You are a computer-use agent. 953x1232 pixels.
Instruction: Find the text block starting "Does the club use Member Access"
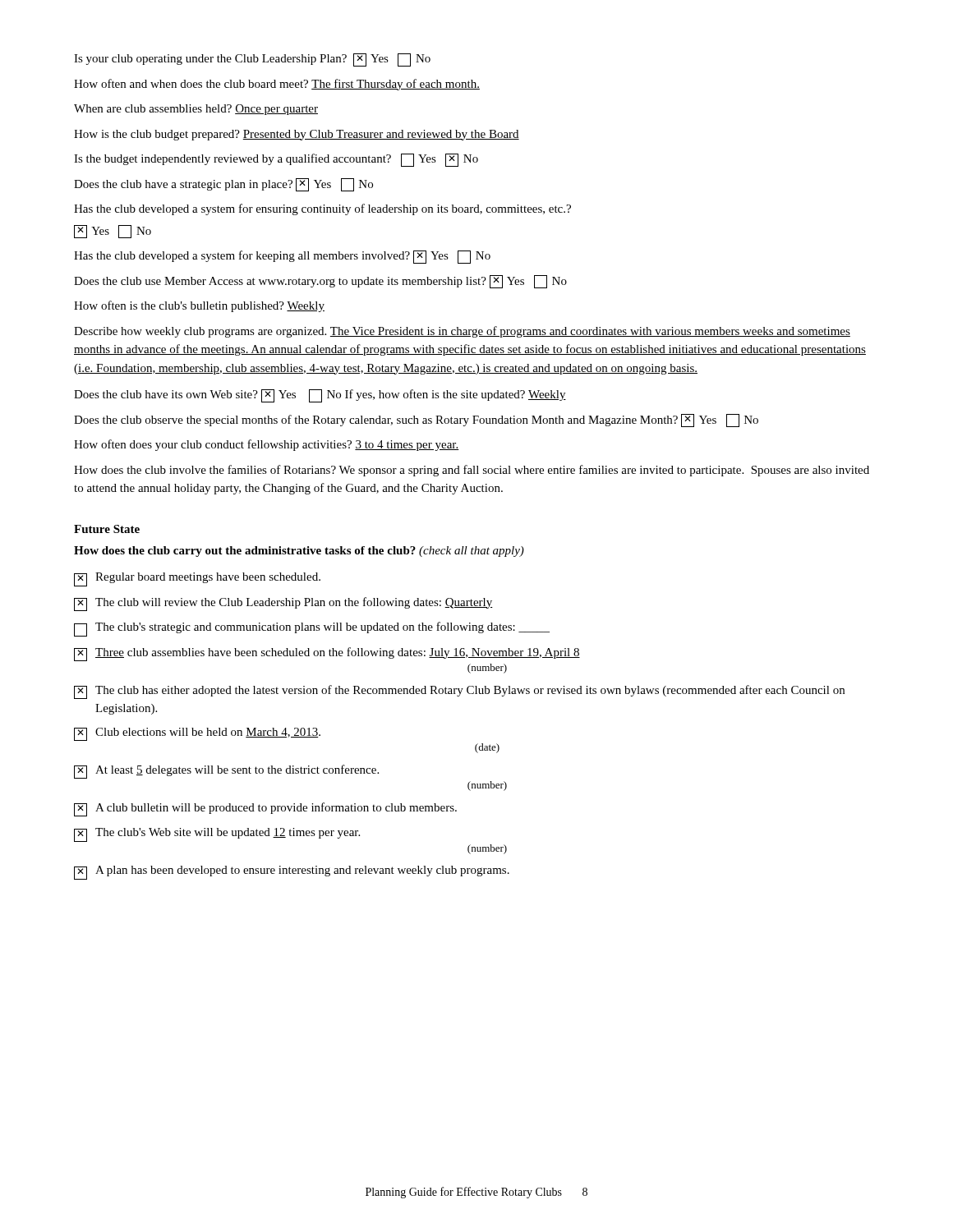coord(320,281)
